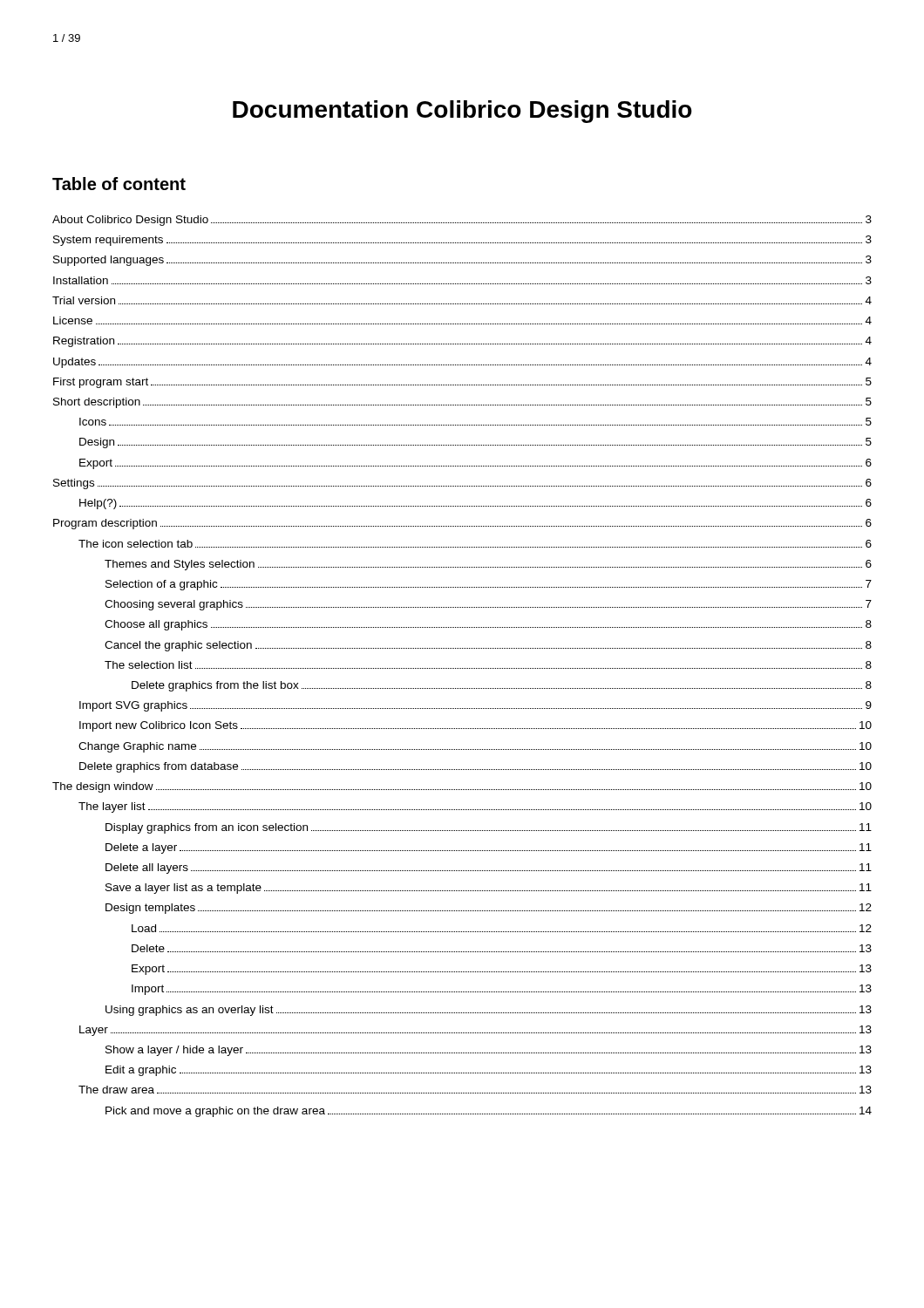The height and width of the screenshot is (1308, 924).
Task: Select the block starting "System requirements3"
Action: [462, 240]
